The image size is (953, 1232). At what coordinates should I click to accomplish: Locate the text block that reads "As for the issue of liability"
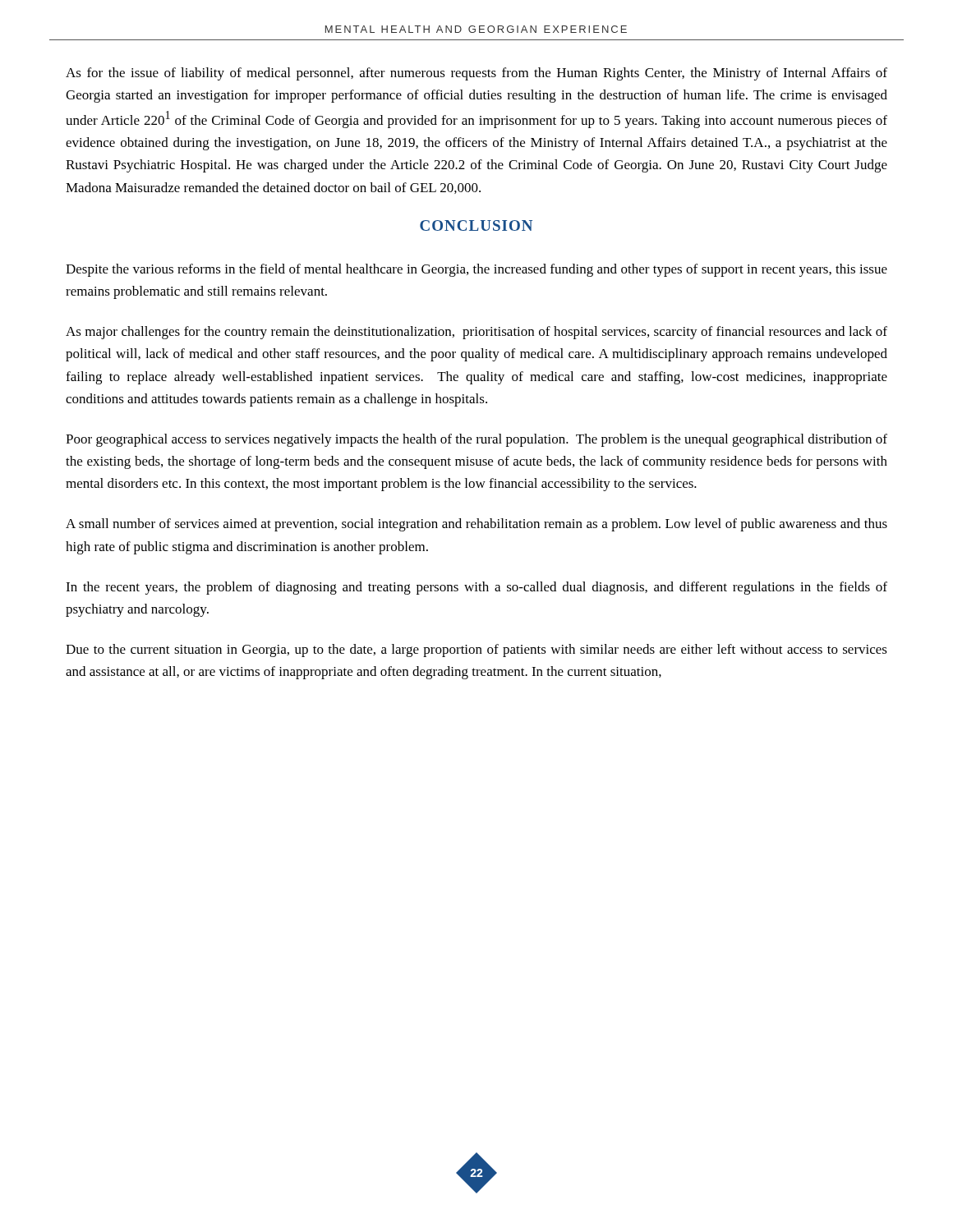476,130
